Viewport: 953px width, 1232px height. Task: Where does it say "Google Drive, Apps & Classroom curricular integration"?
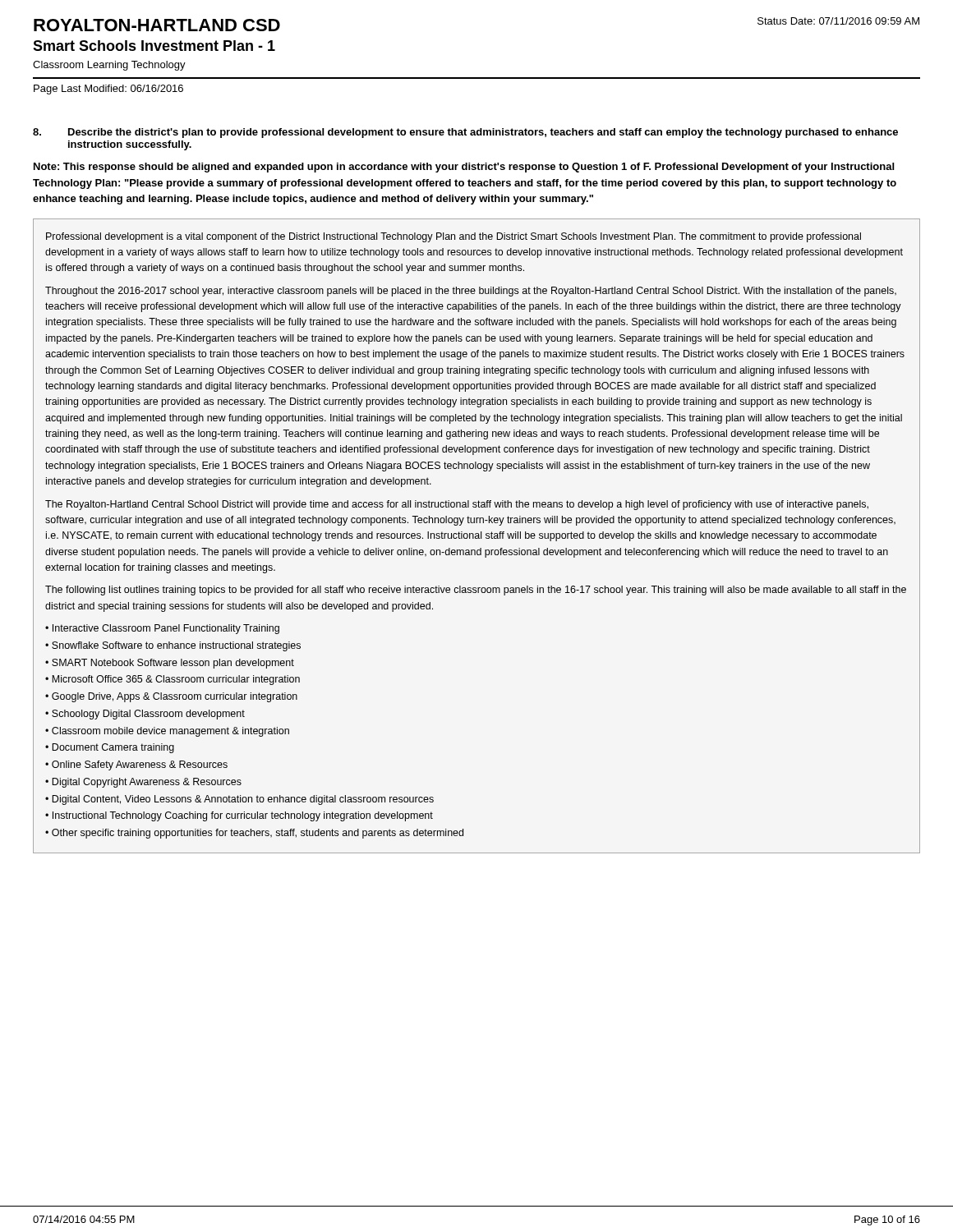[175, 697]
